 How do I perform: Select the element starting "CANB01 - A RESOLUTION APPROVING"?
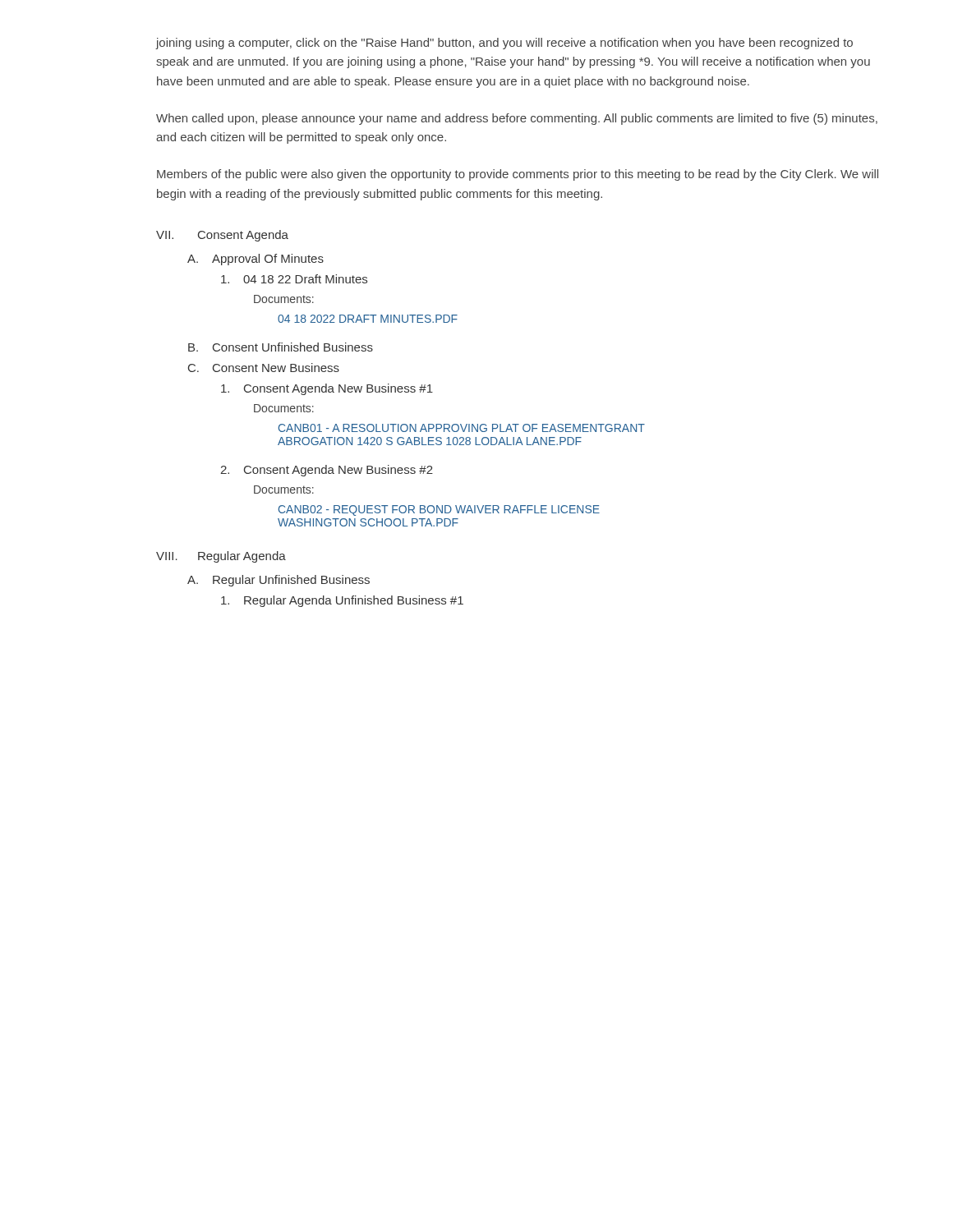(461, 434)
